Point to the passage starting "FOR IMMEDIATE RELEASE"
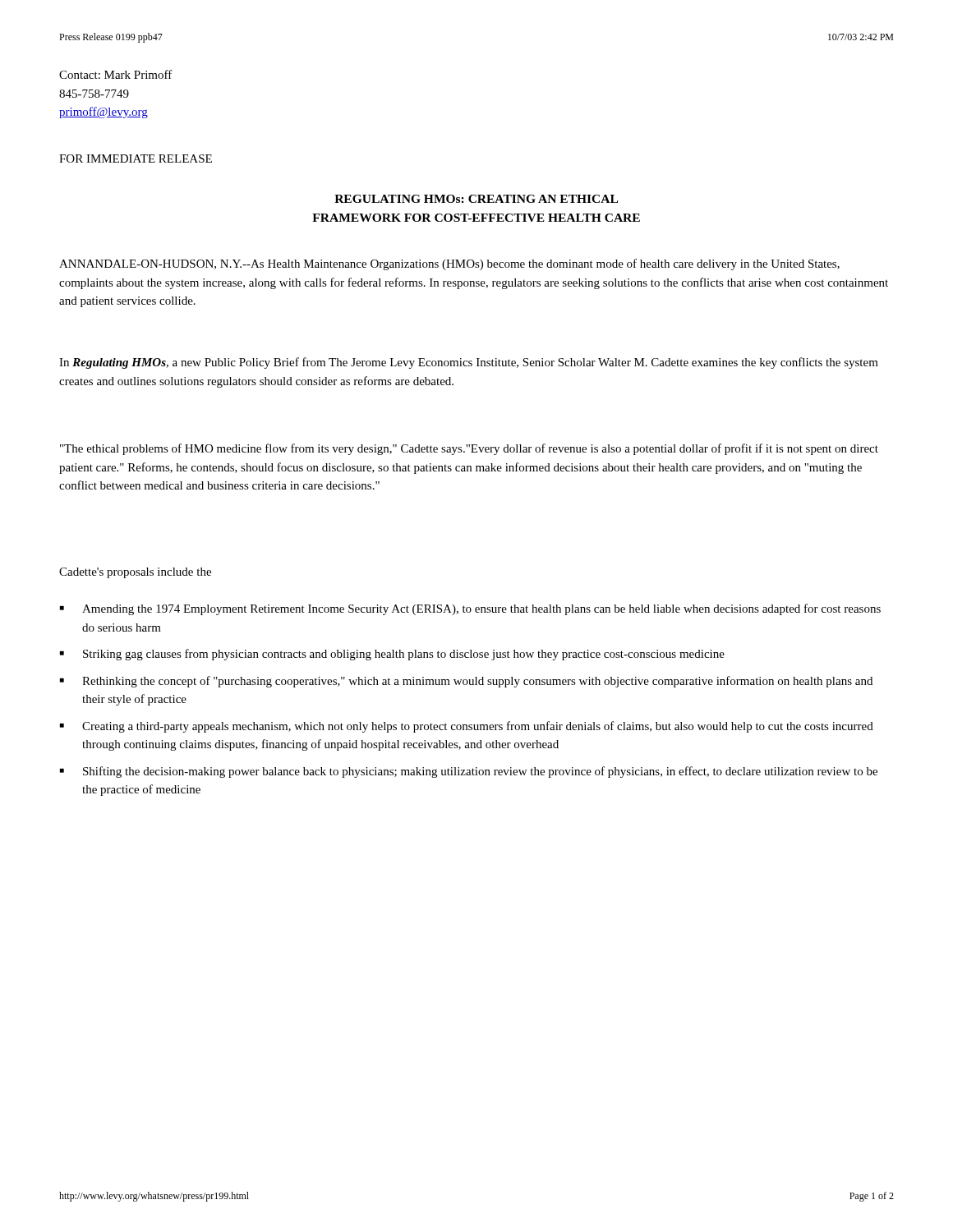 click(x=136, y=158)
